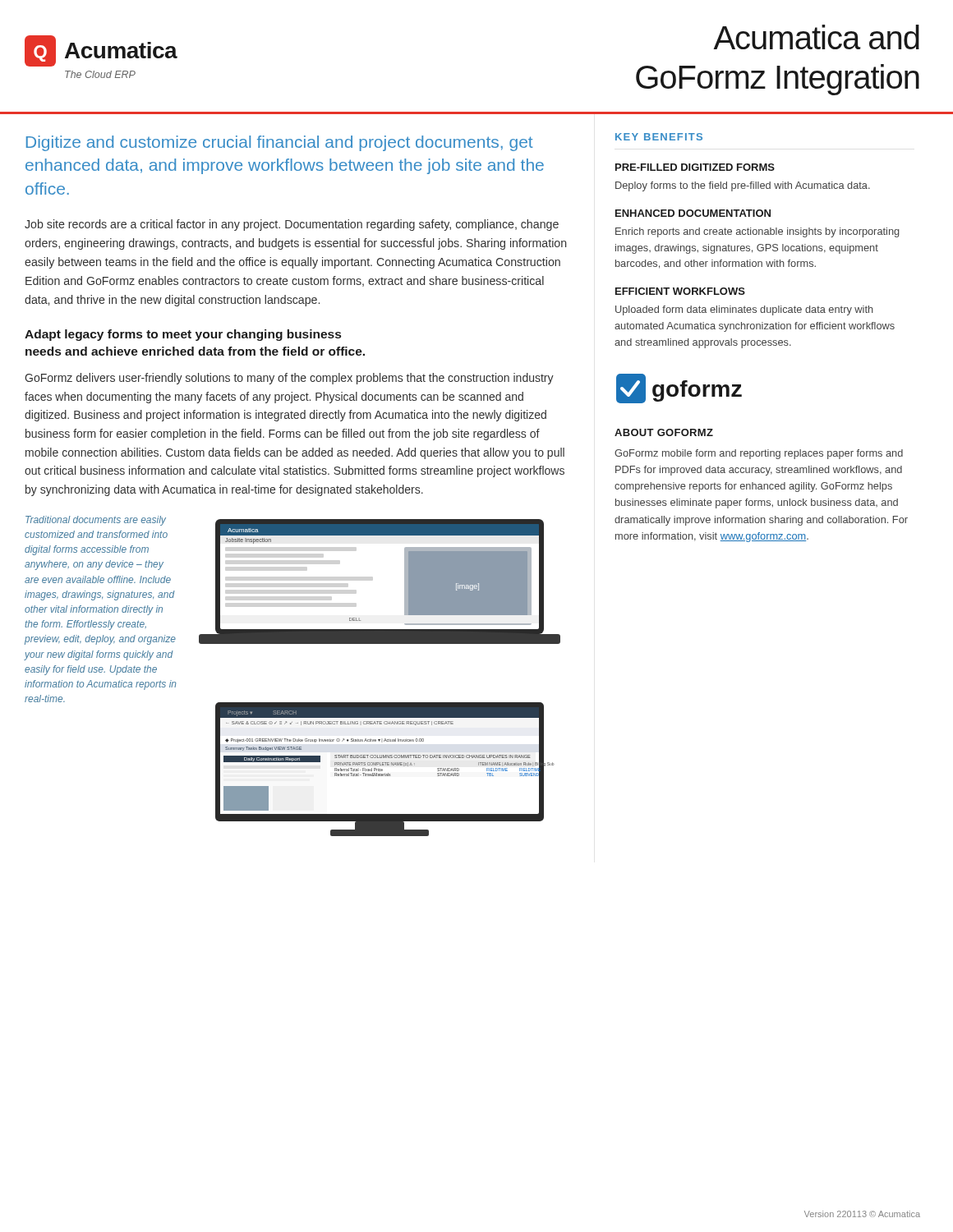
Task: Locate the text block starting "Digitize and customize crucial financial and project documents,"
Action: click(x=285, y=165)
